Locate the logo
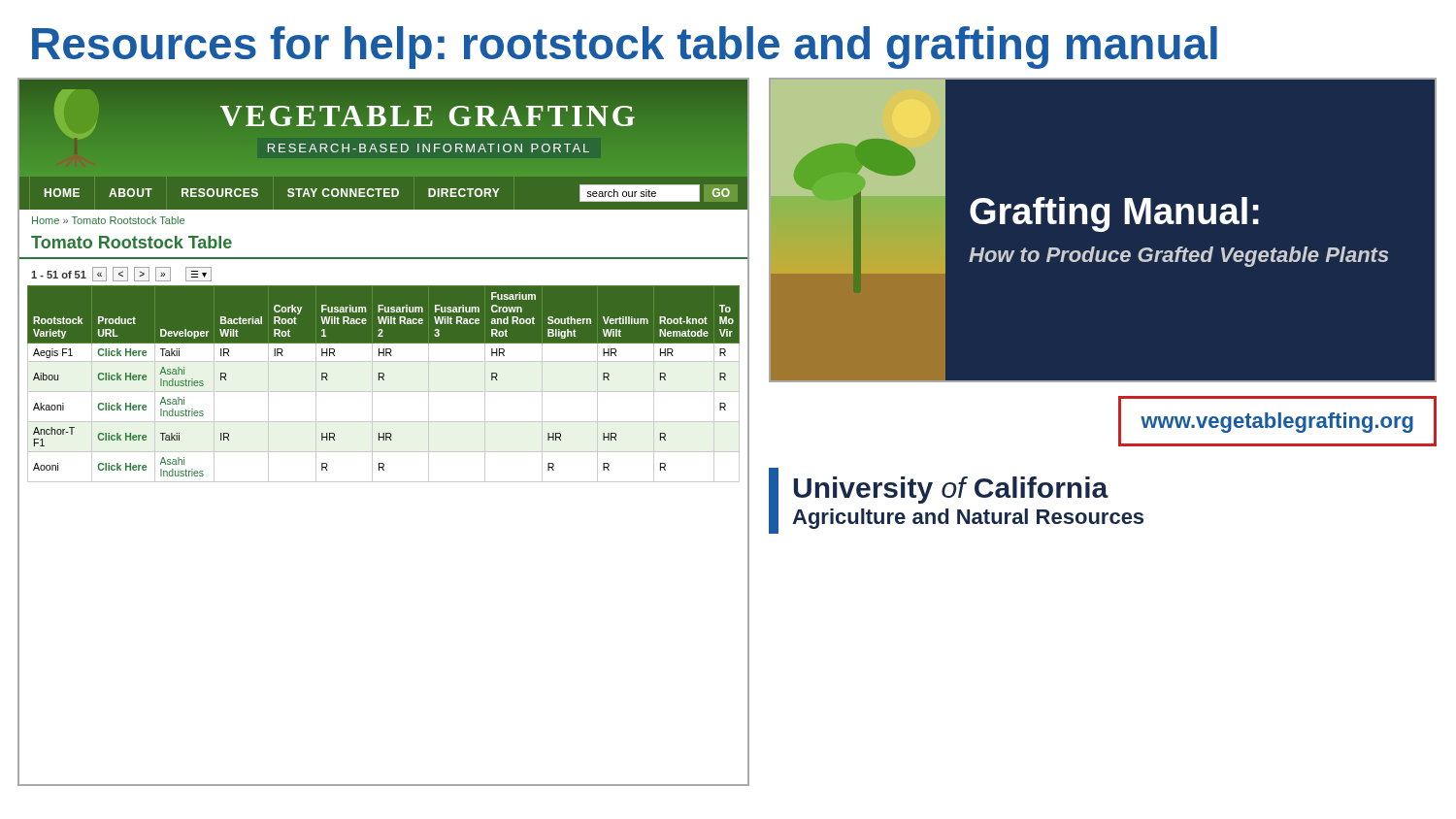Screen dimensions: 819x1456 tap(1103, 501)
